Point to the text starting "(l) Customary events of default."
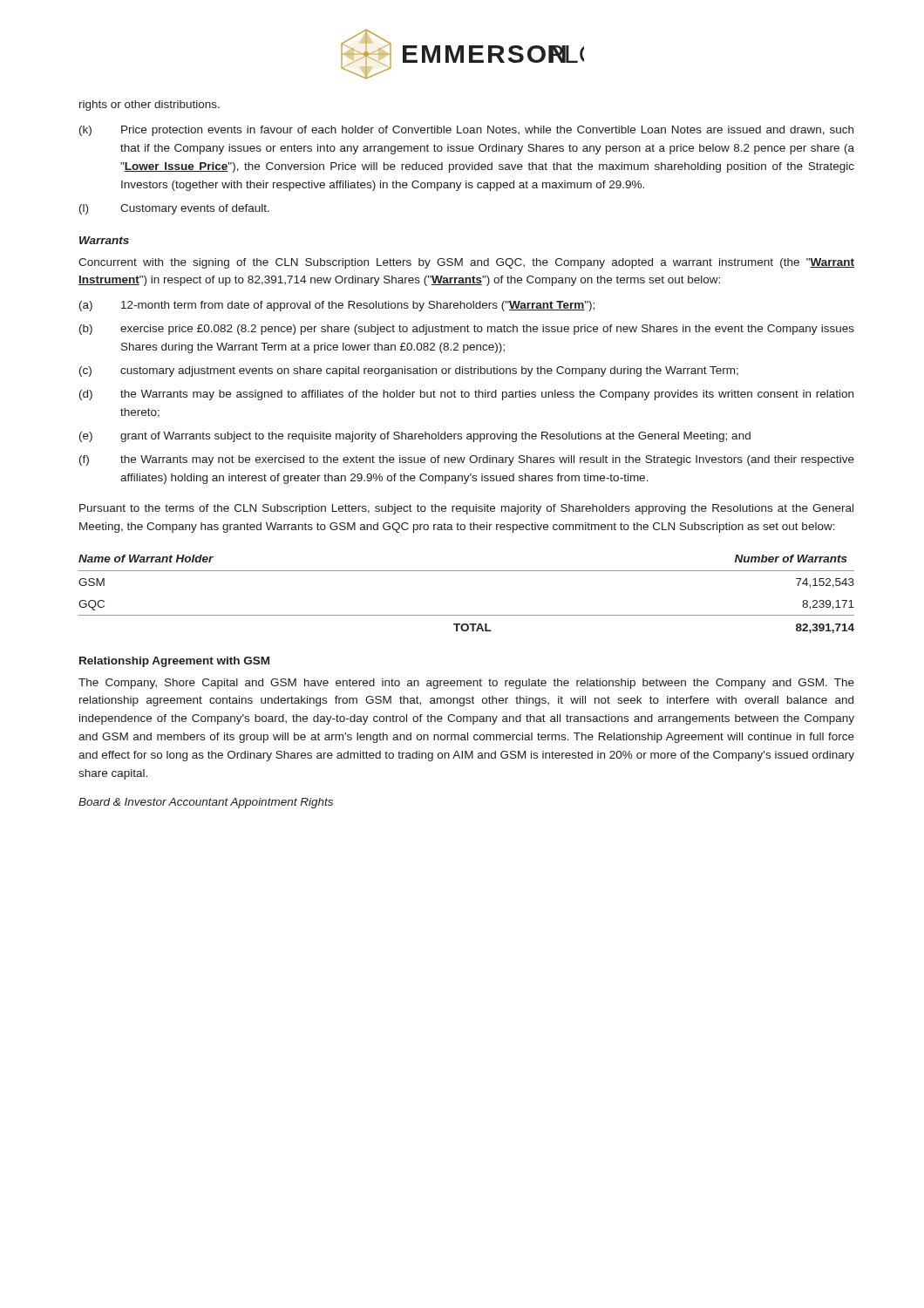924x1308 pixels. coord(174,209)
